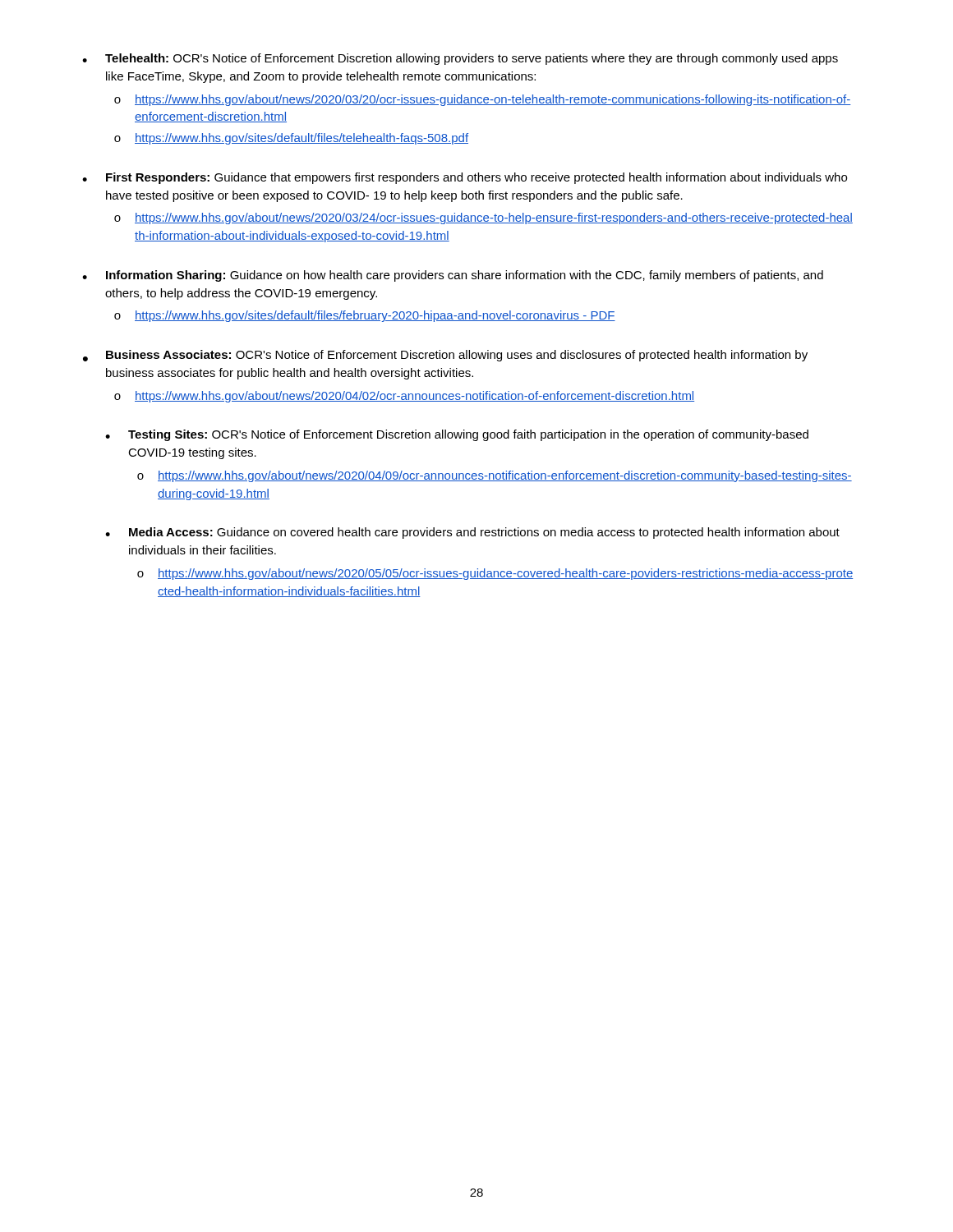Locate the block of text that opens with "• Information Sharing: Guidance on"

[453, 276]
